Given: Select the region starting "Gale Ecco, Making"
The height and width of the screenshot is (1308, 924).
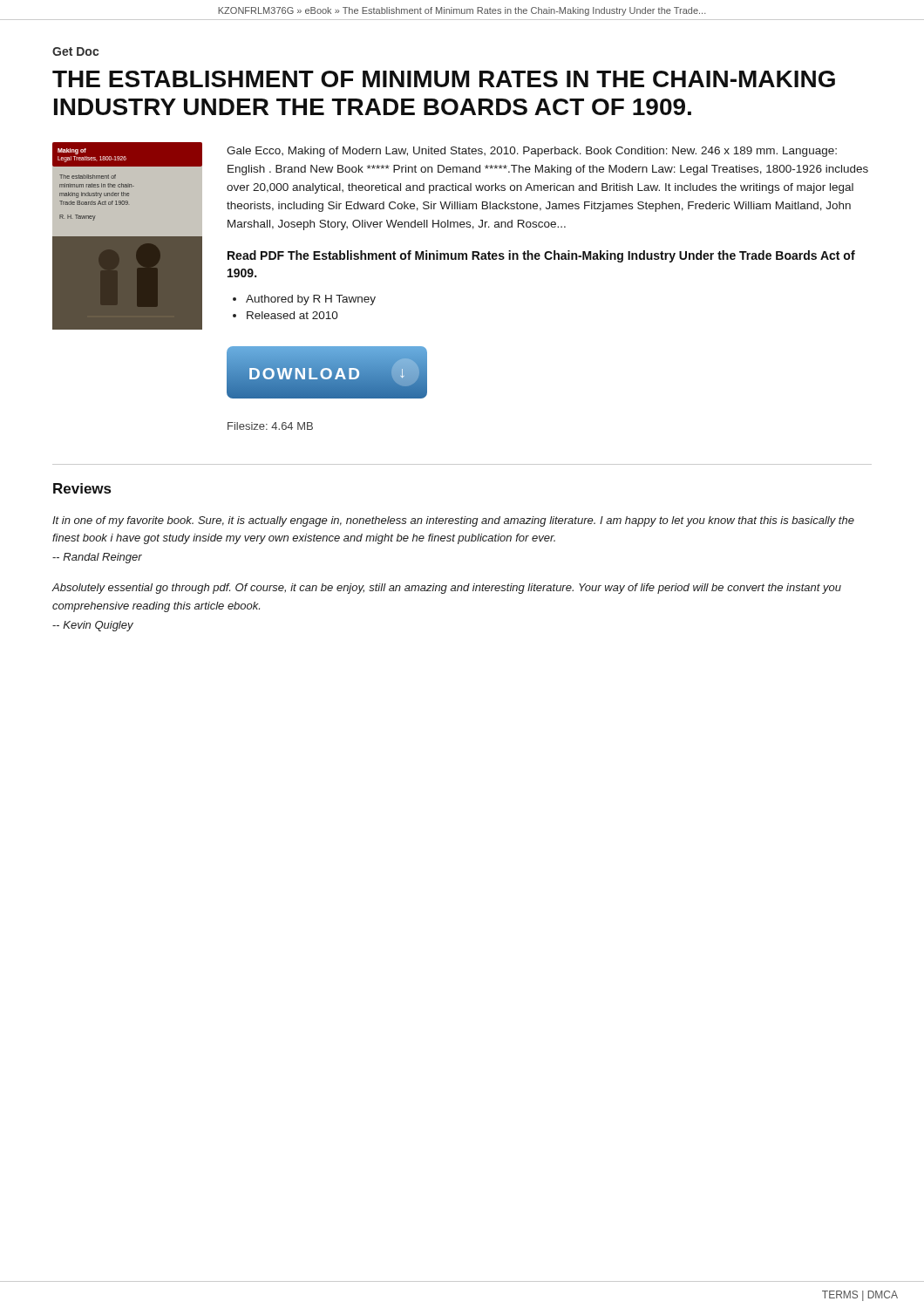Looking at the screenshot, I should [548, 187].
